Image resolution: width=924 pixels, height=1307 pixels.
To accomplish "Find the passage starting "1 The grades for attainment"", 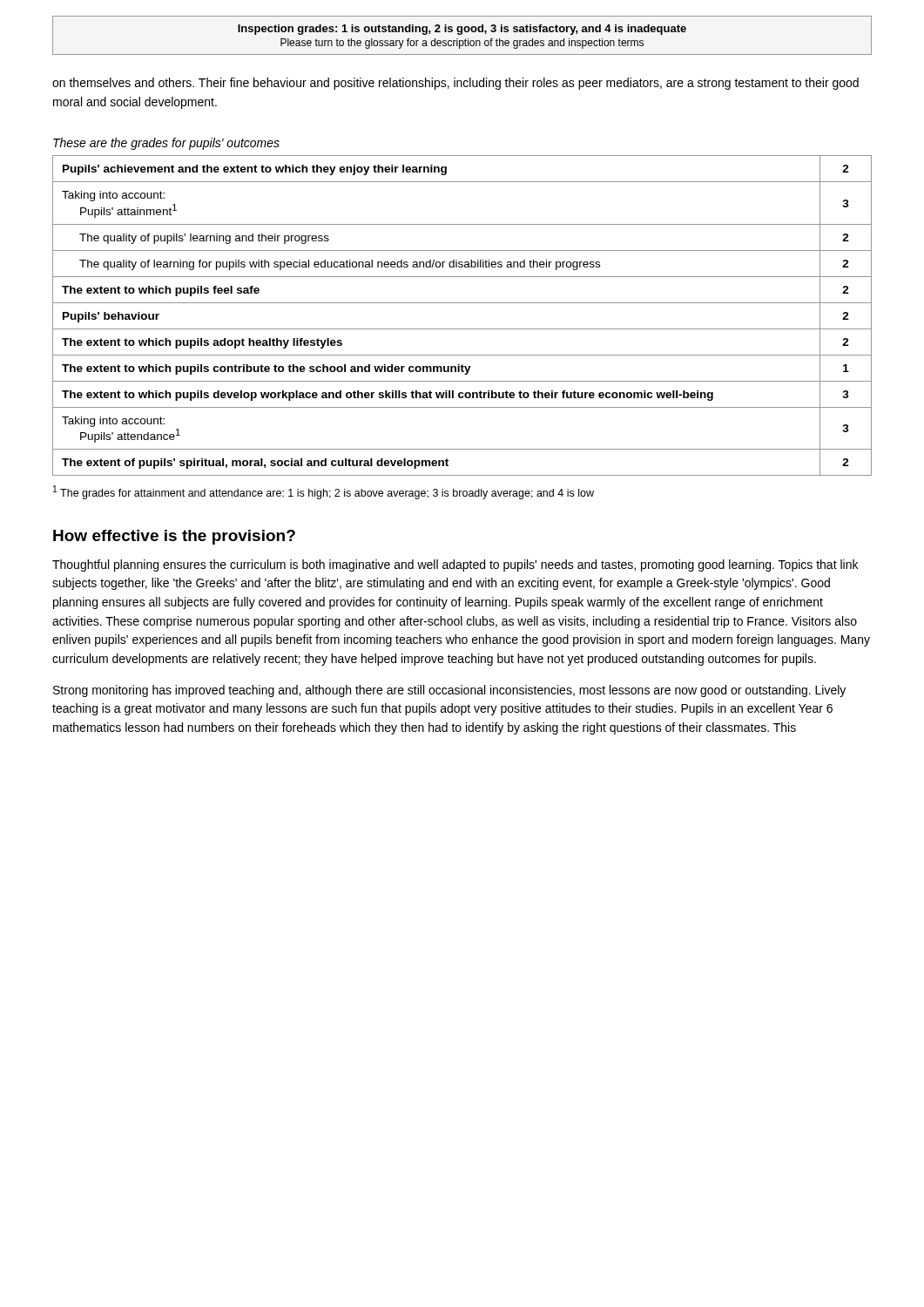I will pyautogui.click(x=323, y=492).
